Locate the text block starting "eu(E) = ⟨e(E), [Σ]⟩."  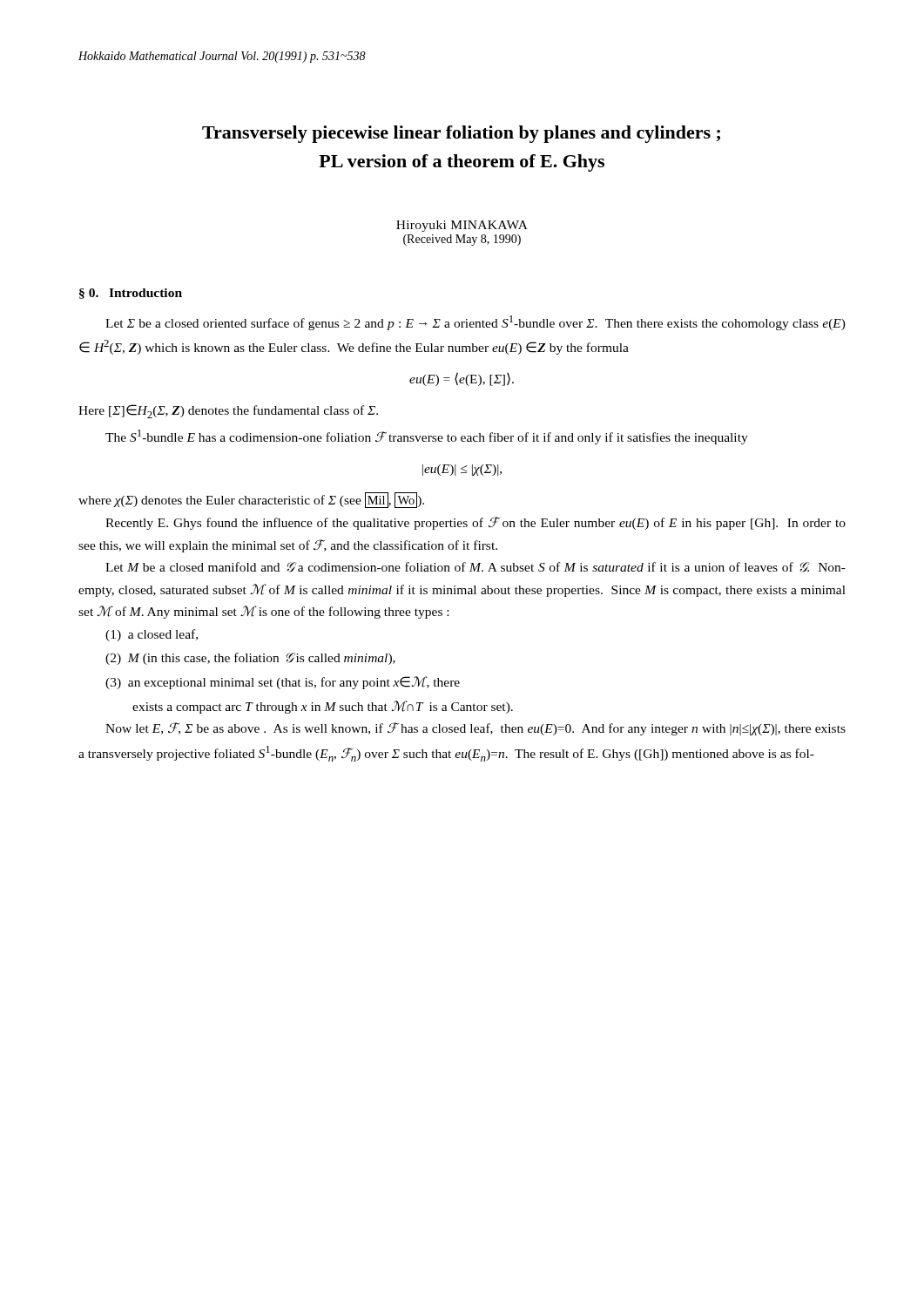(x=462, y=379)
